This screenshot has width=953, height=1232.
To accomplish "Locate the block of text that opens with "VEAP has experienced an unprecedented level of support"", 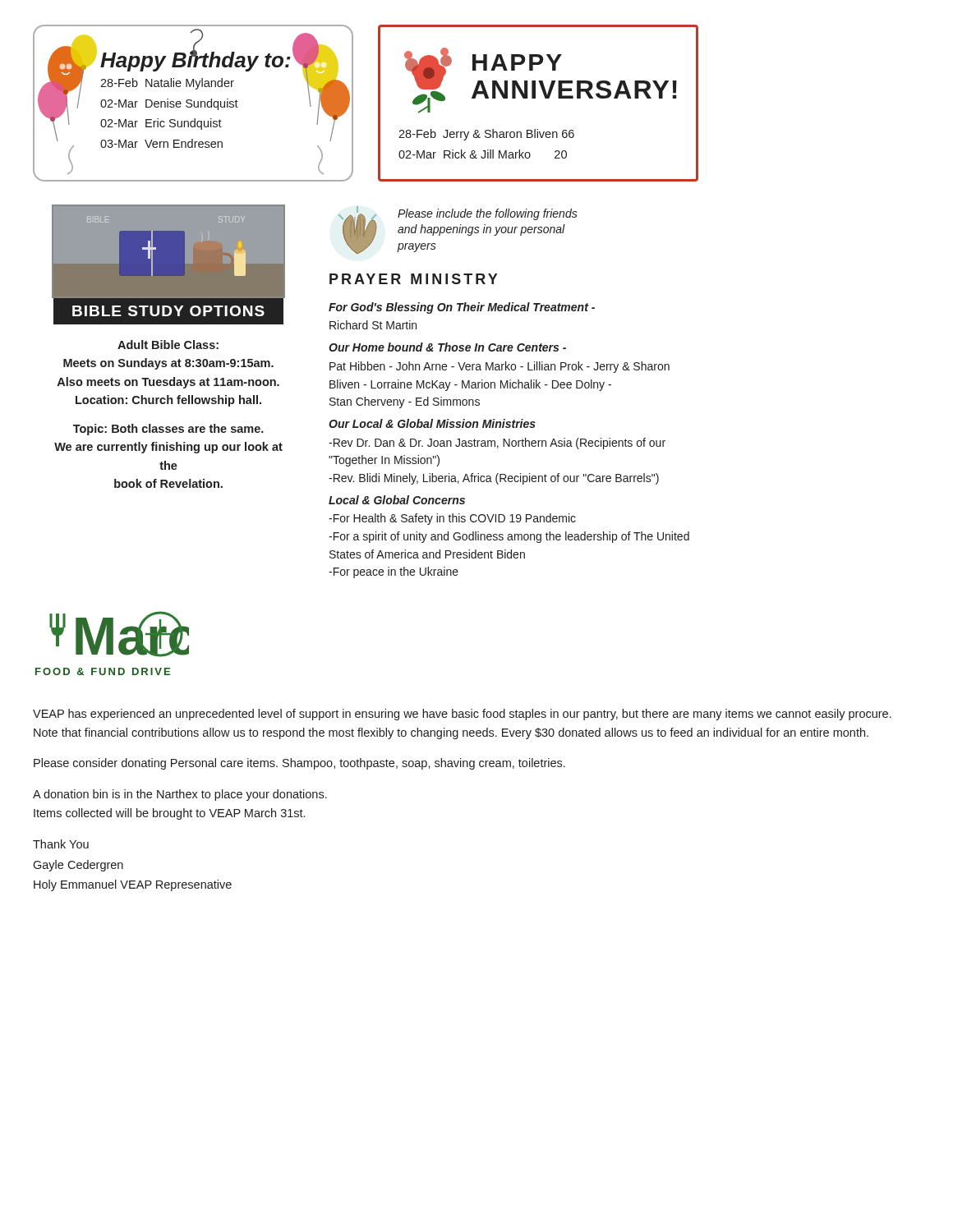I will point(462,723).
